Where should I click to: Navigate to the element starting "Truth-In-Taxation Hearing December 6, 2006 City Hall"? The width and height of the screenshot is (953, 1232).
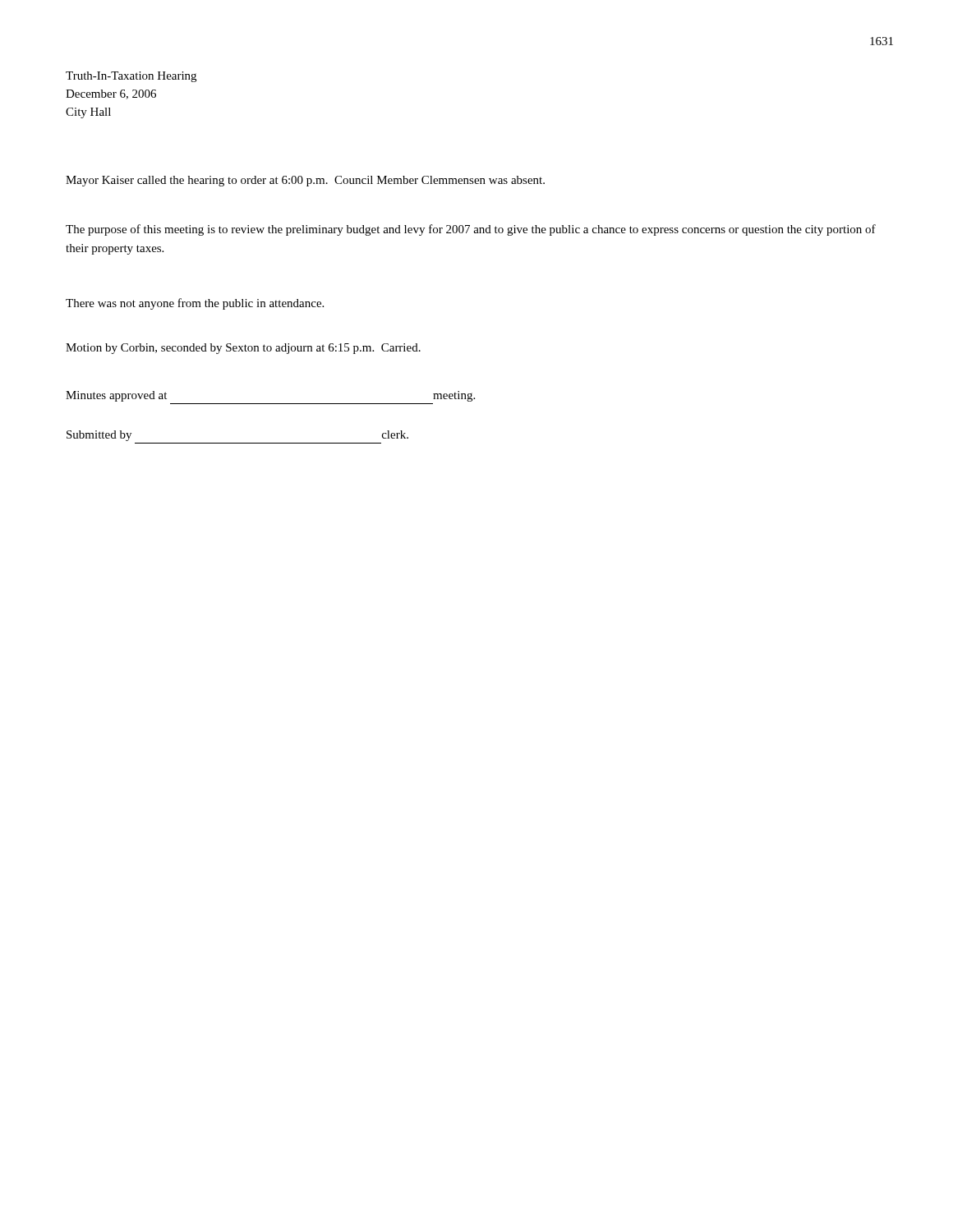(131, 93)
